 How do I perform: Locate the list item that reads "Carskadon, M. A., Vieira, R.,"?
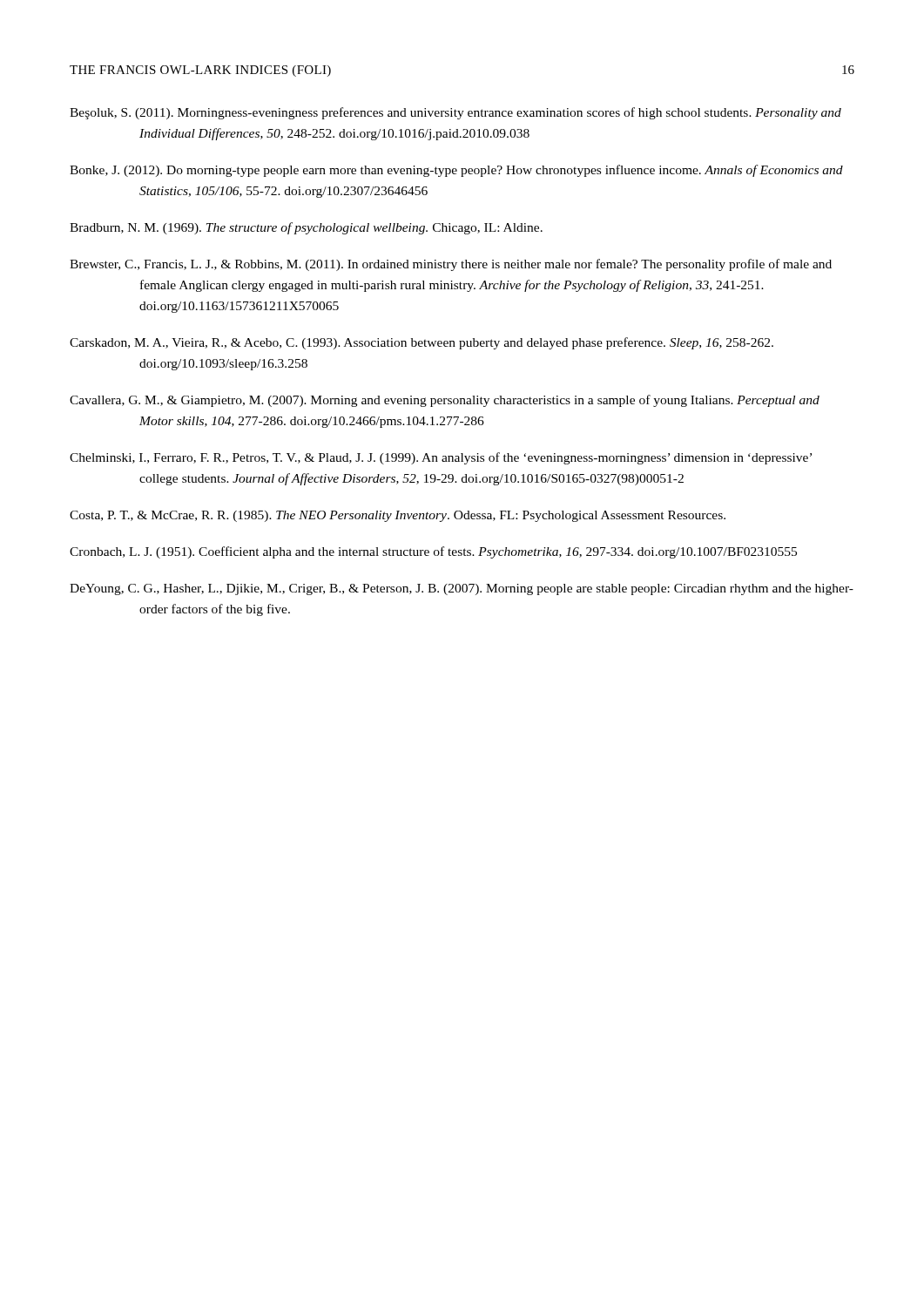pos(422,353)
